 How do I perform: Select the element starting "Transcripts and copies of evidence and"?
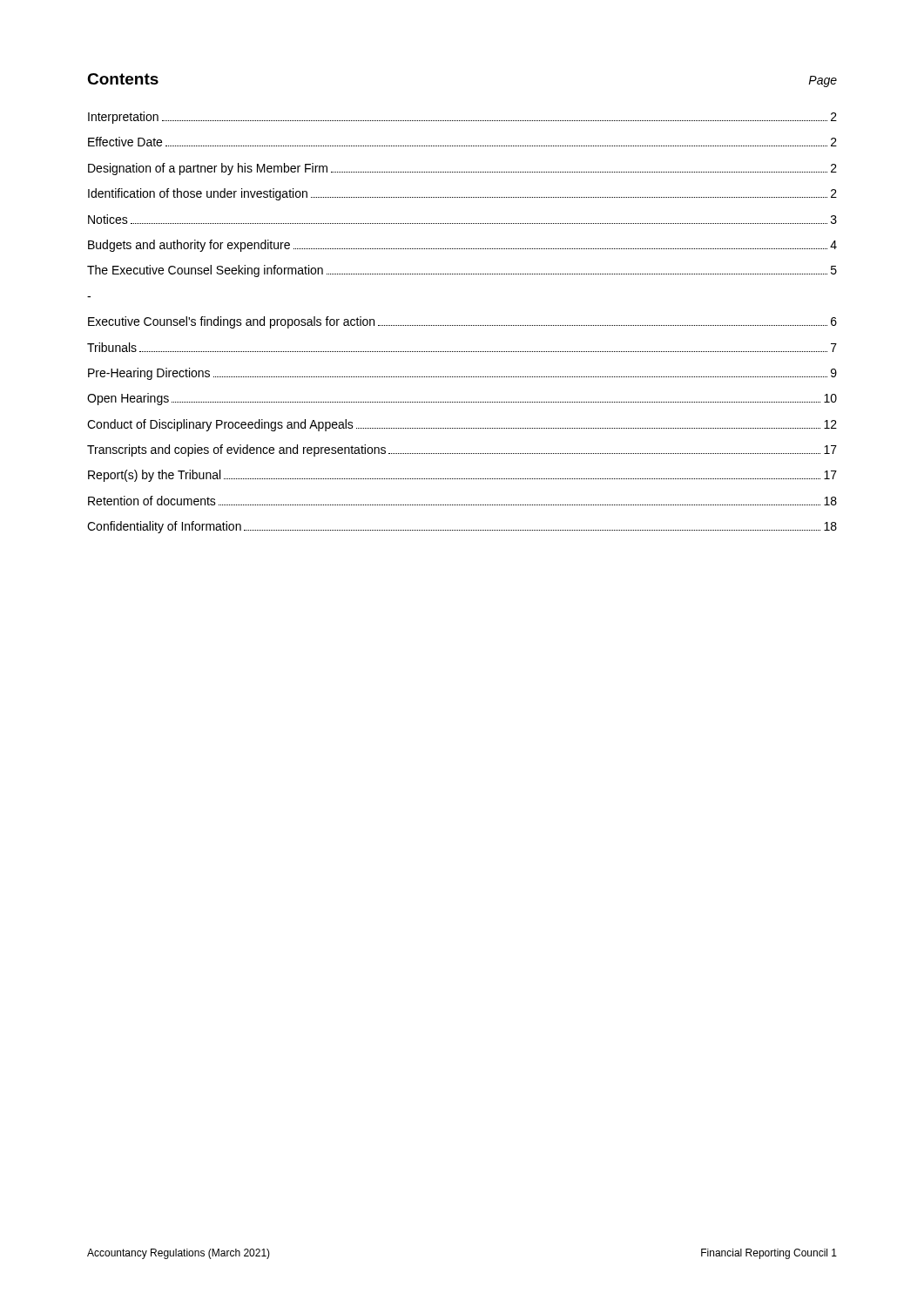462,450
